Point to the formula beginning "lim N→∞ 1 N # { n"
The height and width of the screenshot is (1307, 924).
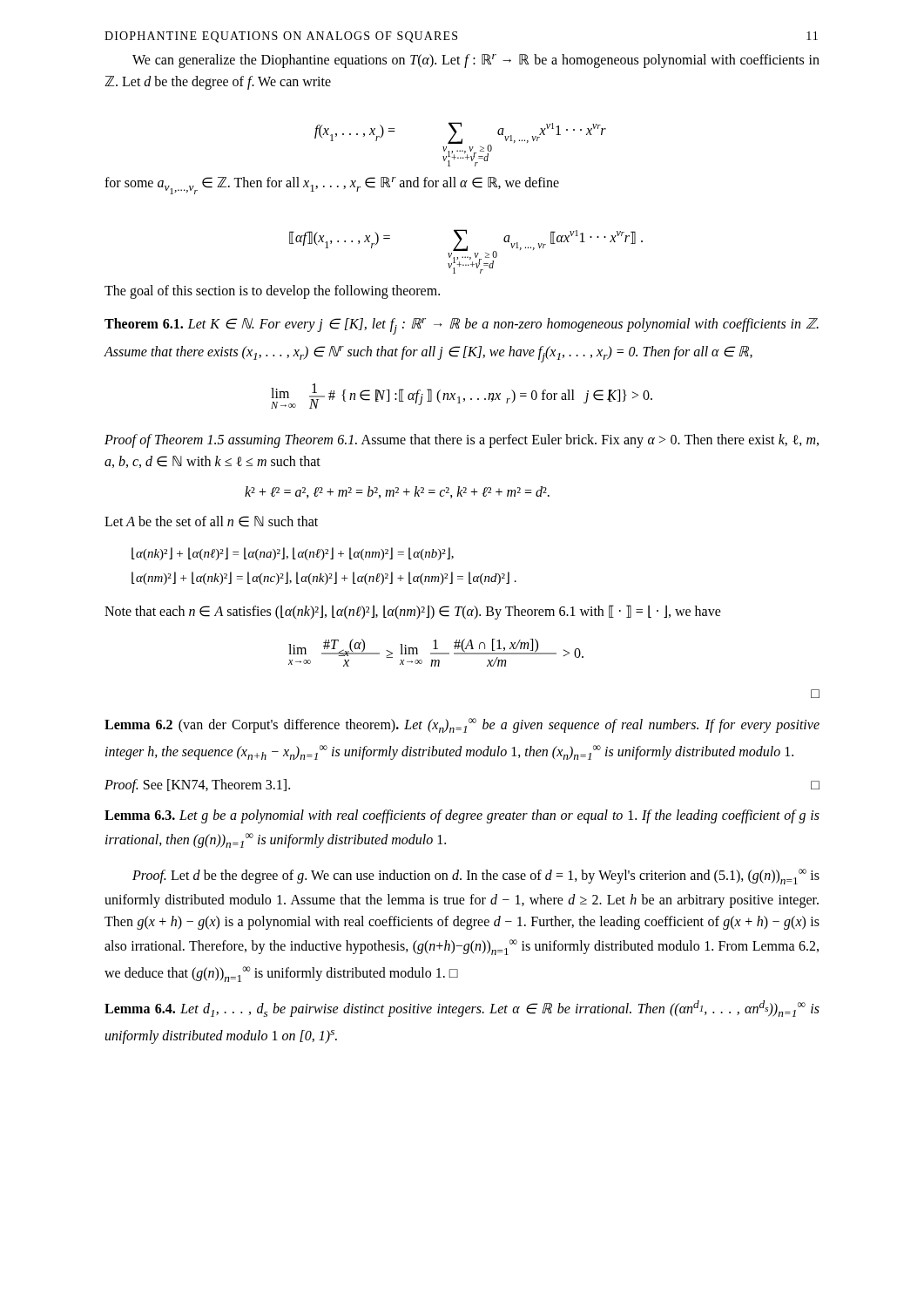462,397
